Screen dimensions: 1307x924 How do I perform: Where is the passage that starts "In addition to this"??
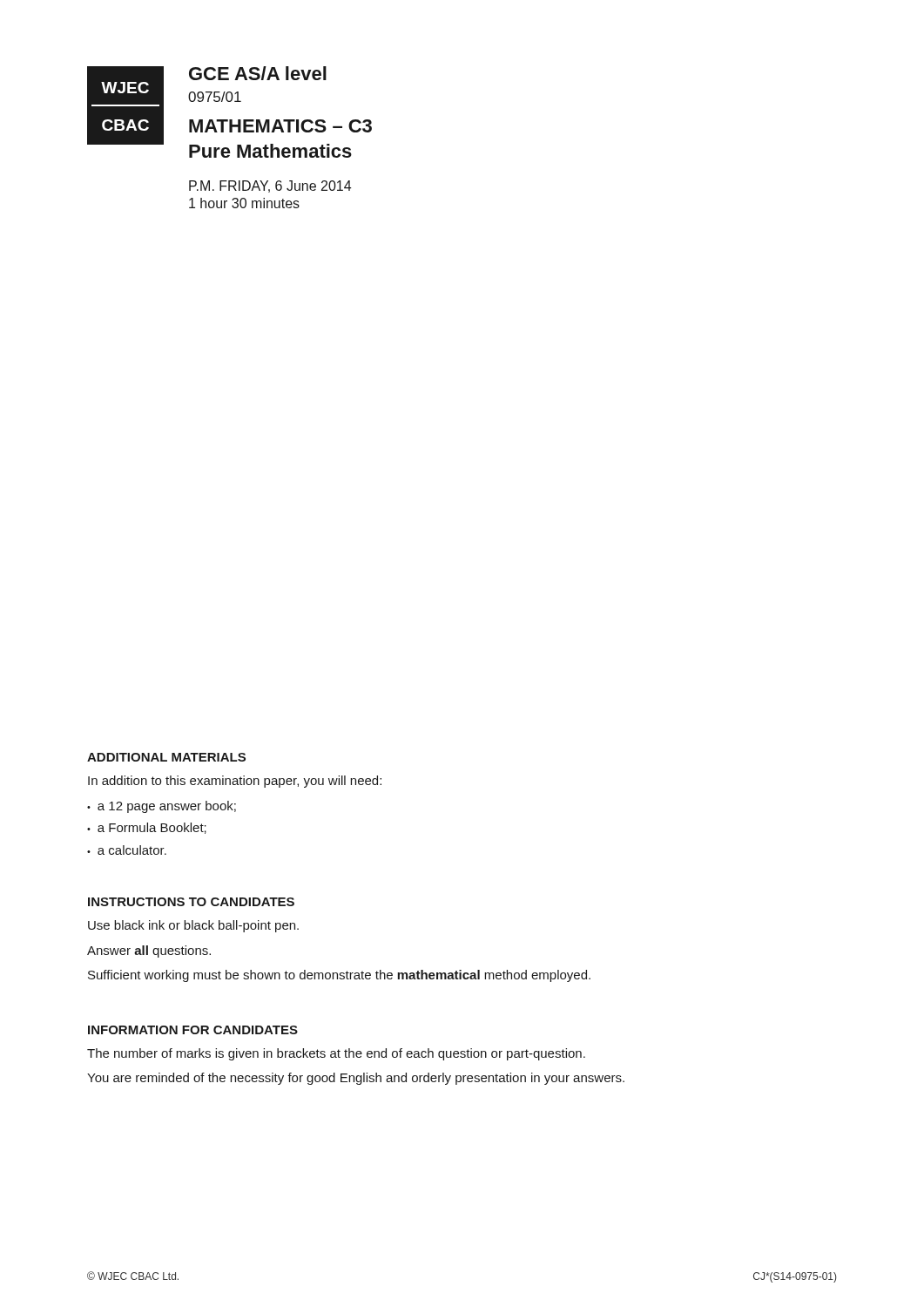tap(235, 780)
